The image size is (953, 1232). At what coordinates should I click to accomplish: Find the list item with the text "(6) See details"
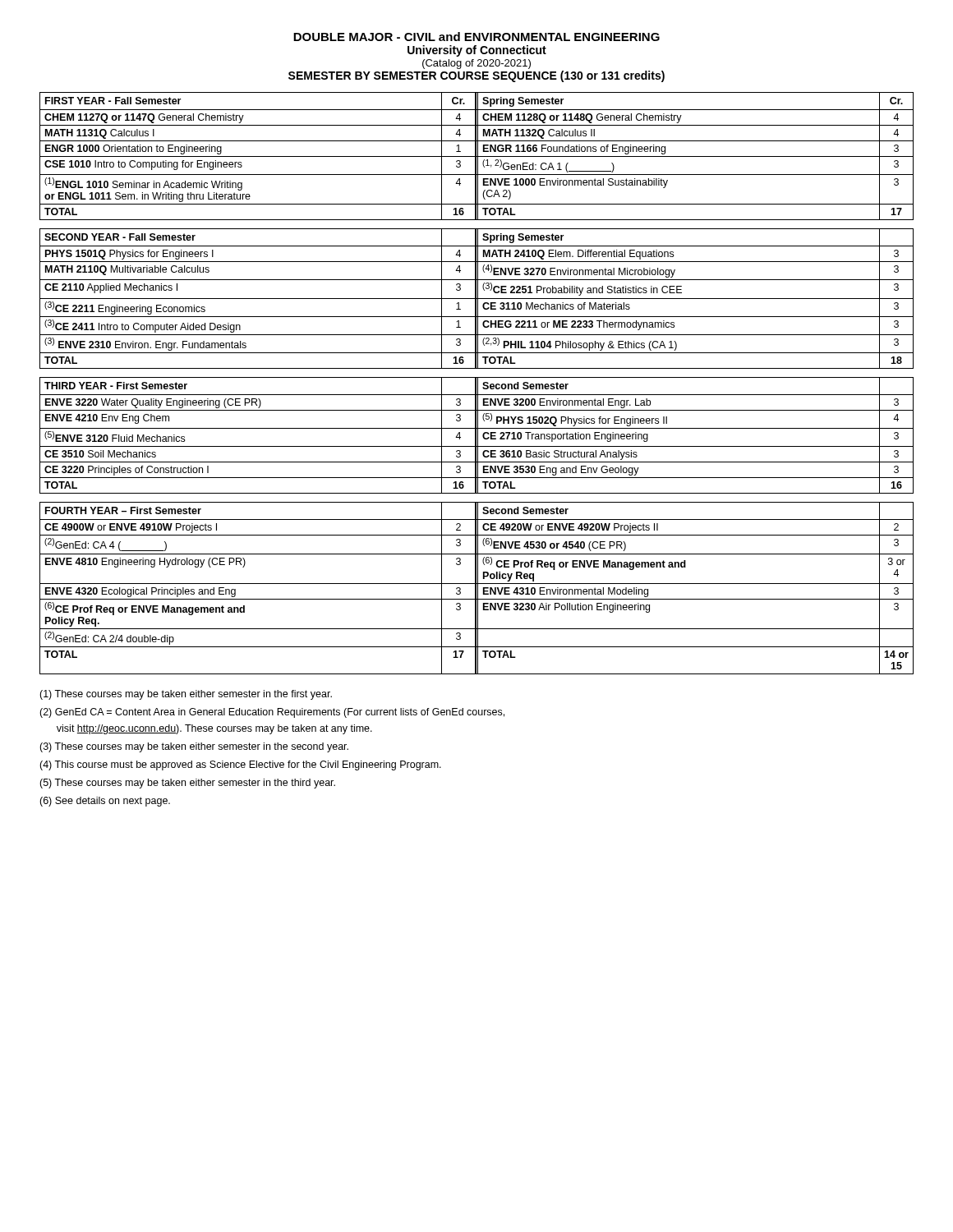coord(105,802)
